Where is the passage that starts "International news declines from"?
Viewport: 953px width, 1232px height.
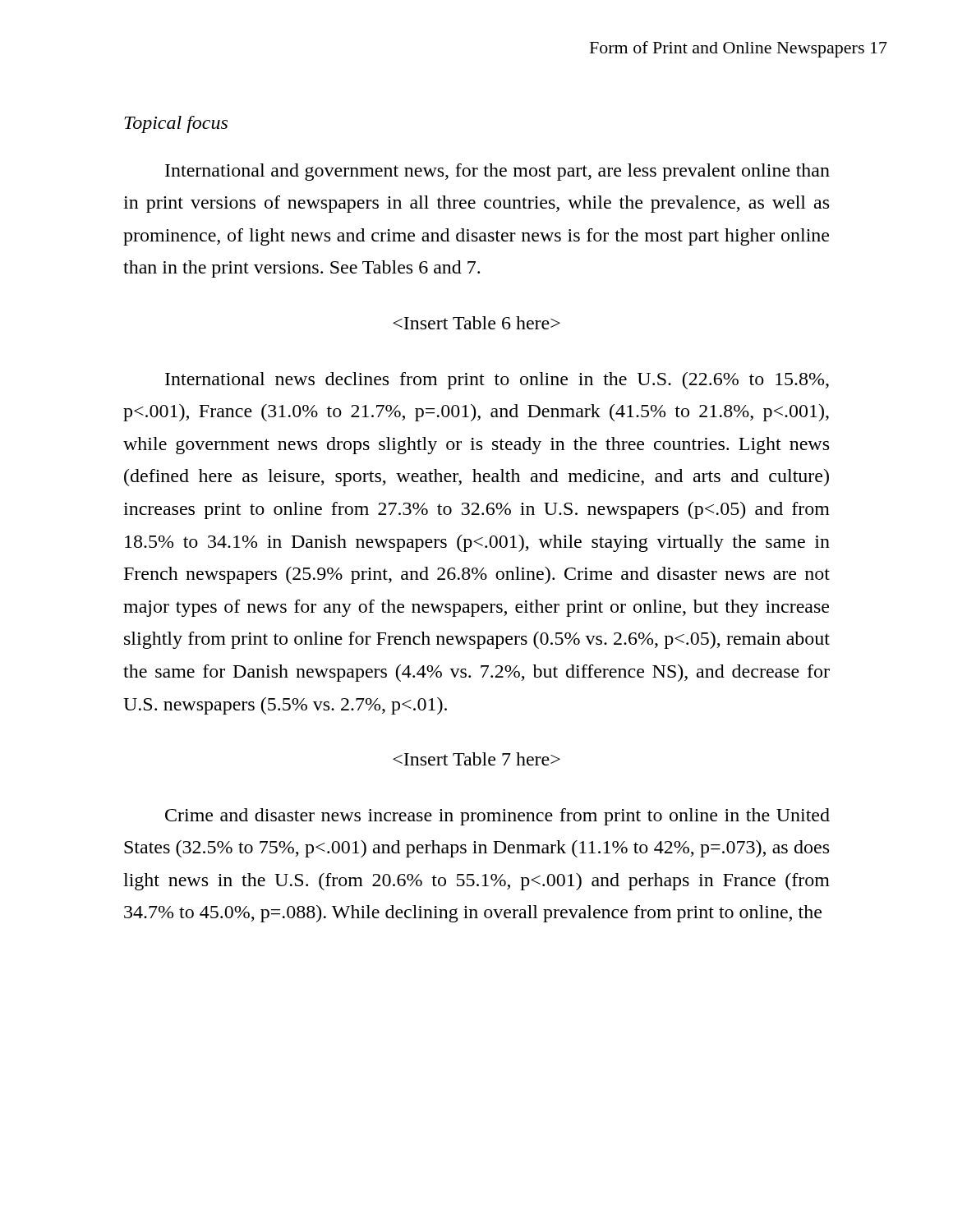click(x=476, y=542)
